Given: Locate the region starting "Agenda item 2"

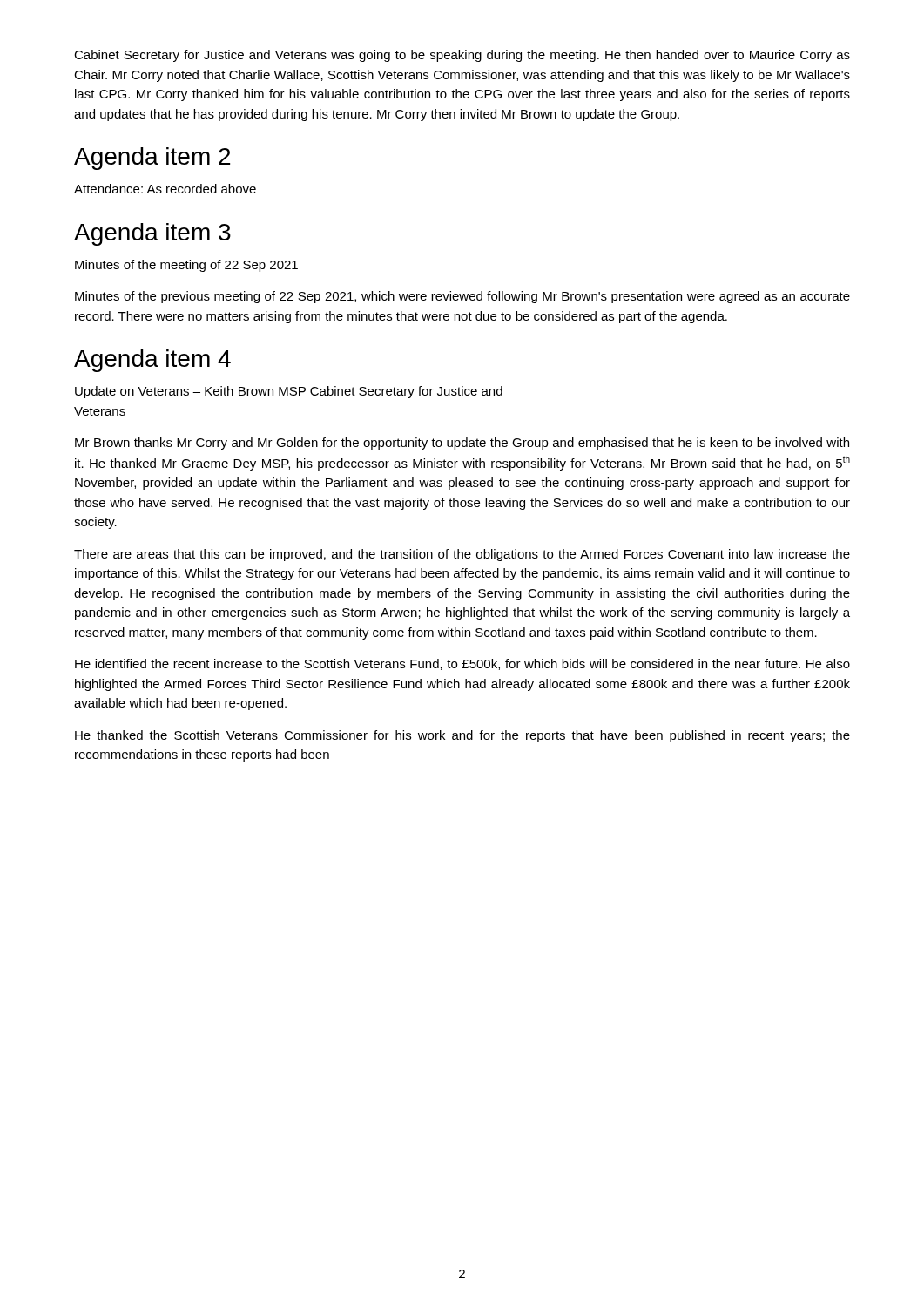Looking at the screenshot, I should [153, 156].
